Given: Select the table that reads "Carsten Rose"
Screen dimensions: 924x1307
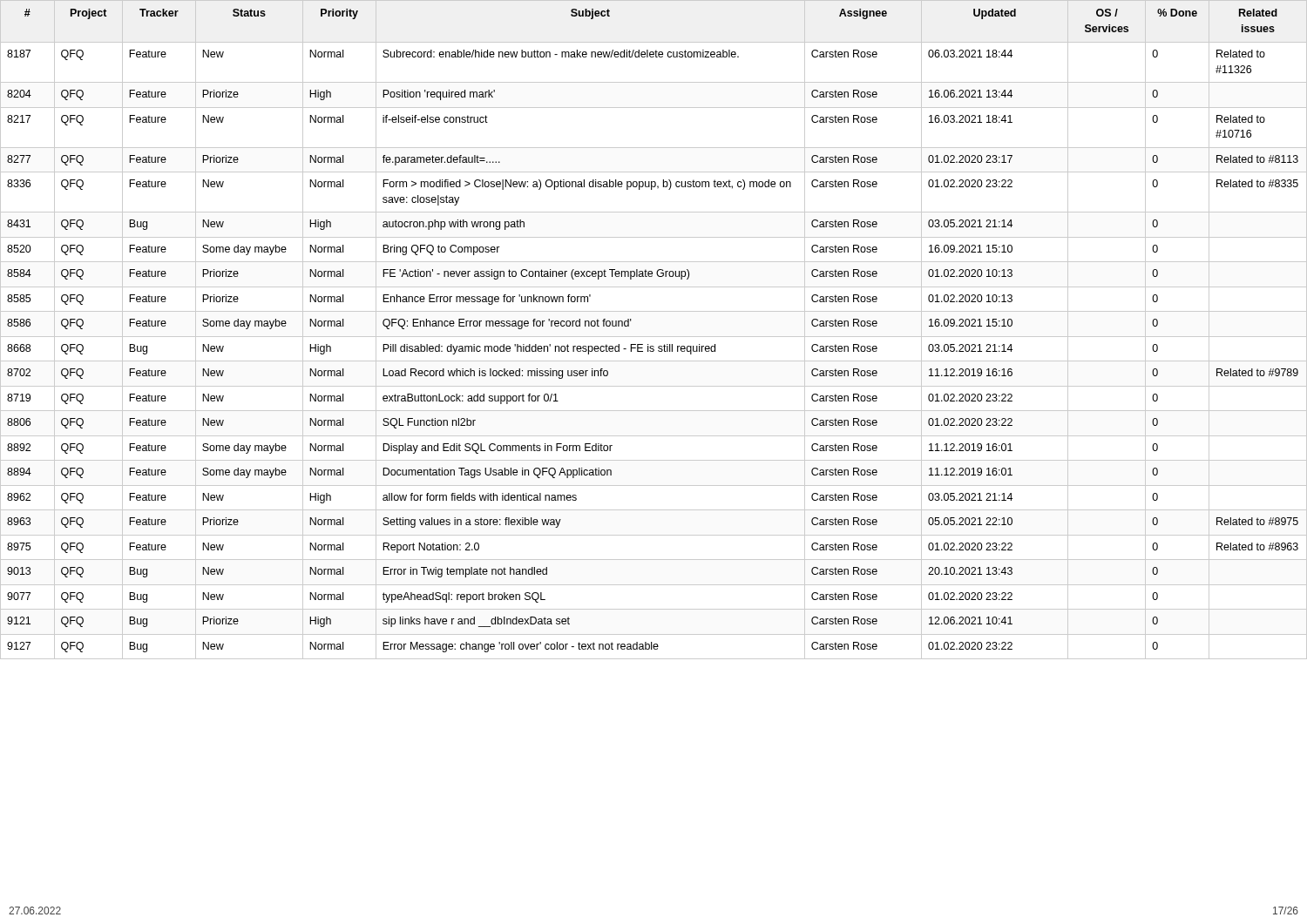Looking at the screenshot, I should (654, 330).
